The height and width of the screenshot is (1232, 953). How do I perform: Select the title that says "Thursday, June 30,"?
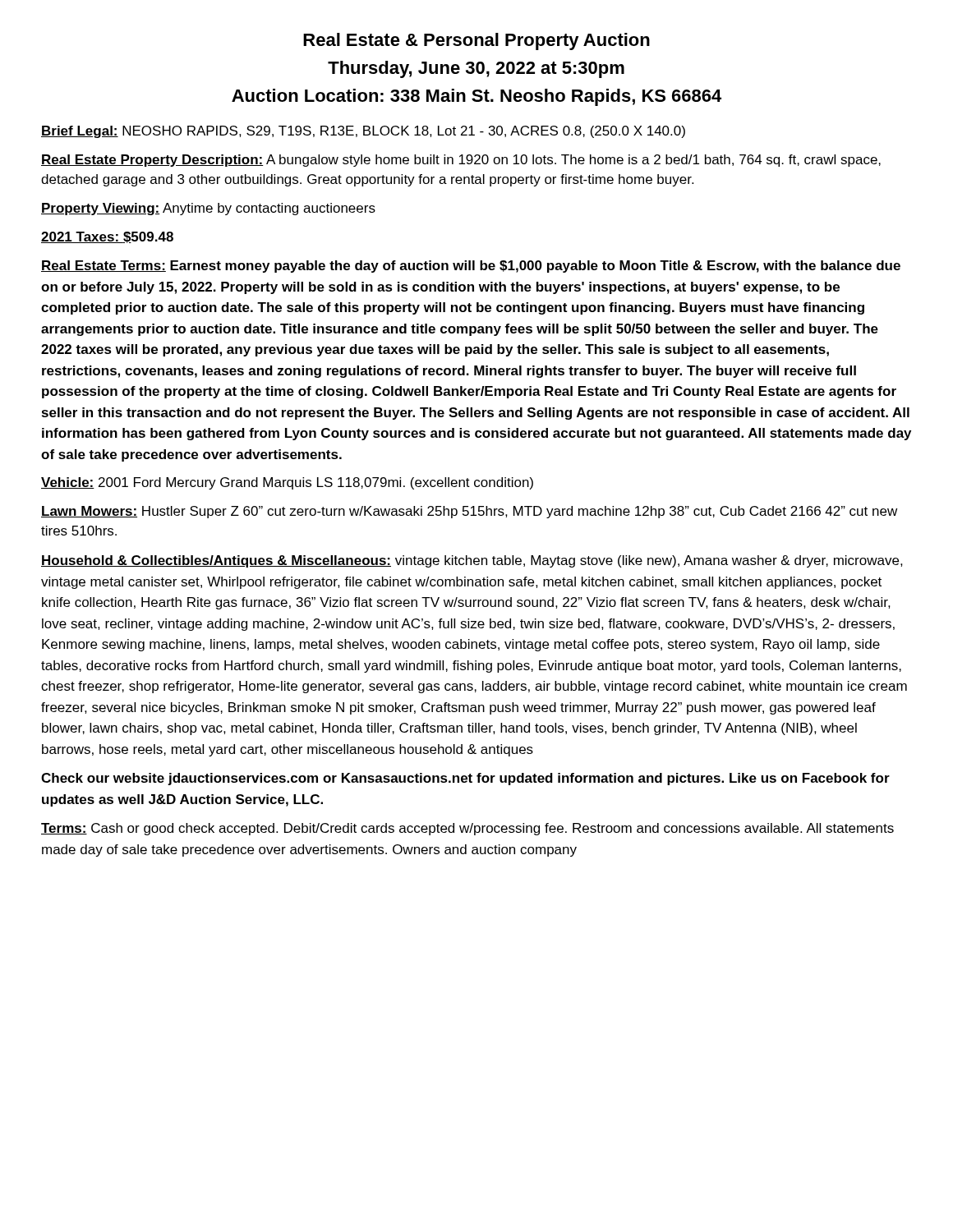click(476, 68)
